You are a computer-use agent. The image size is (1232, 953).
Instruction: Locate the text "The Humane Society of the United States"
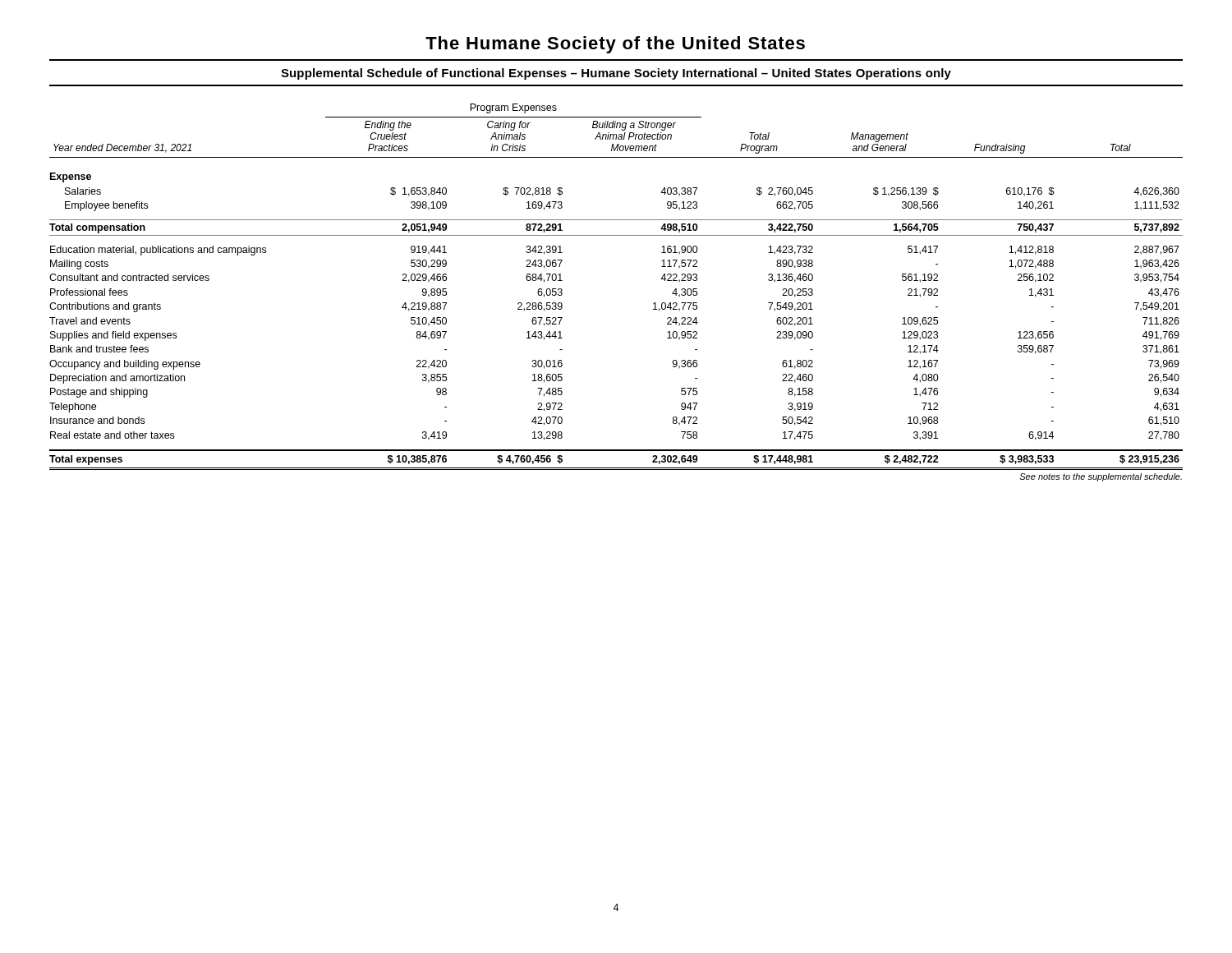616,43
